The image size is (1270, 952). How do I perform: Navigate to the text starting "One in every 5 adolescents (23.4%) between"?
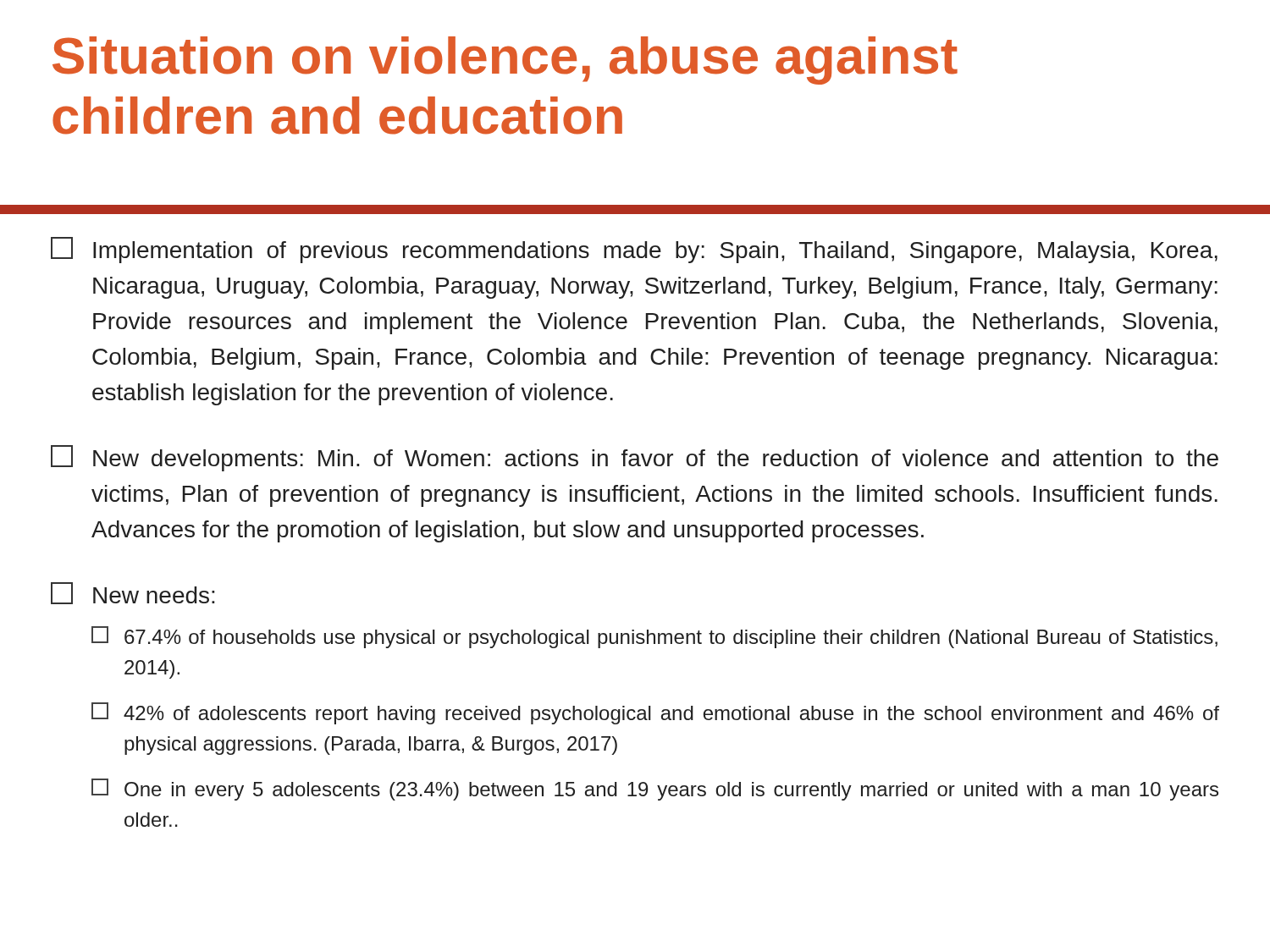click(x=655, y=805)
